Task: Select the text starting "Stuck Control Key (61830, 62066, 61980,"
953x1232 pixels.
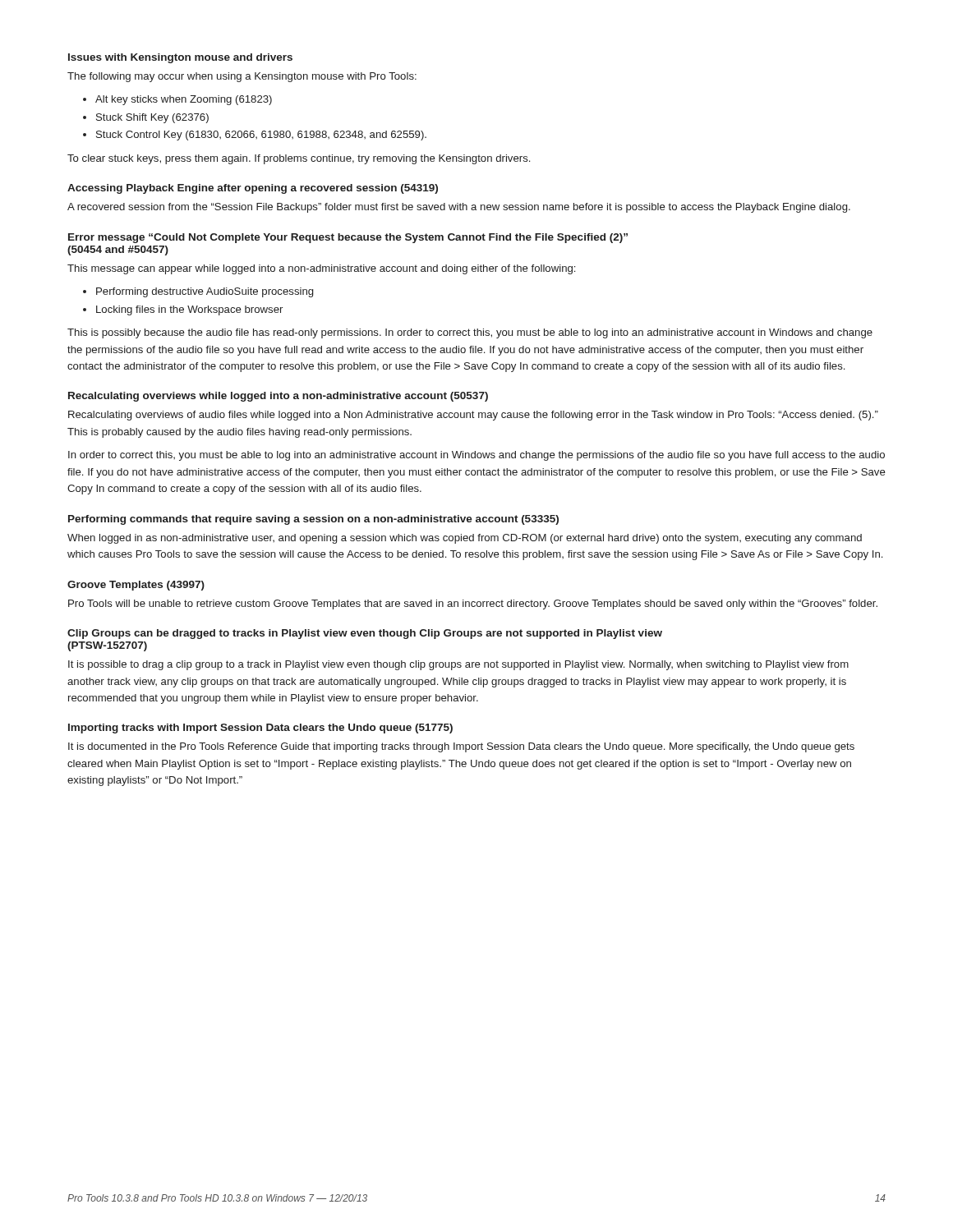Action: coord(261,135)
